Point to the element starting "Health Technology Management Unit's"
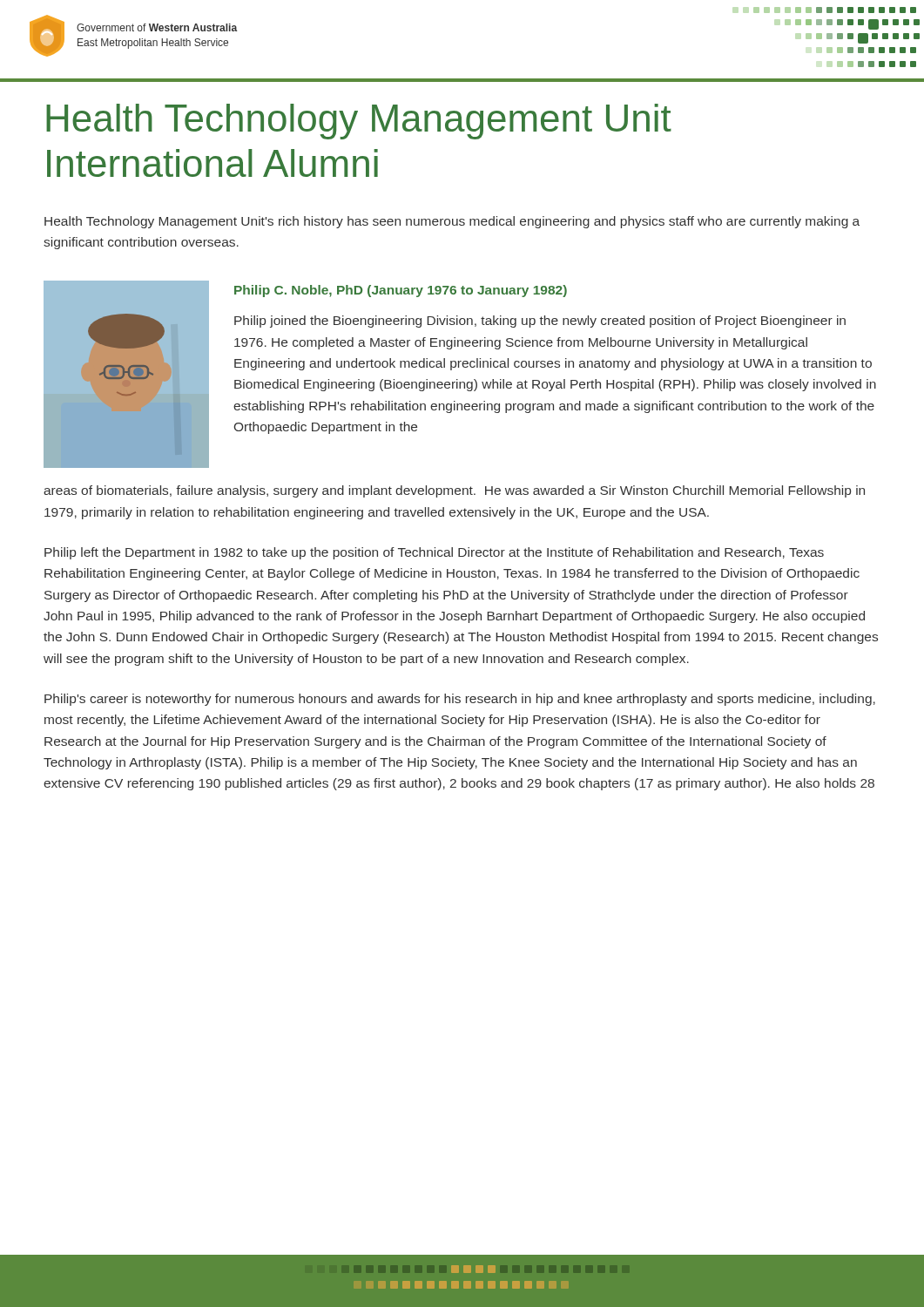The width and height of the screenshot is (924, 1307). point(452,231)
